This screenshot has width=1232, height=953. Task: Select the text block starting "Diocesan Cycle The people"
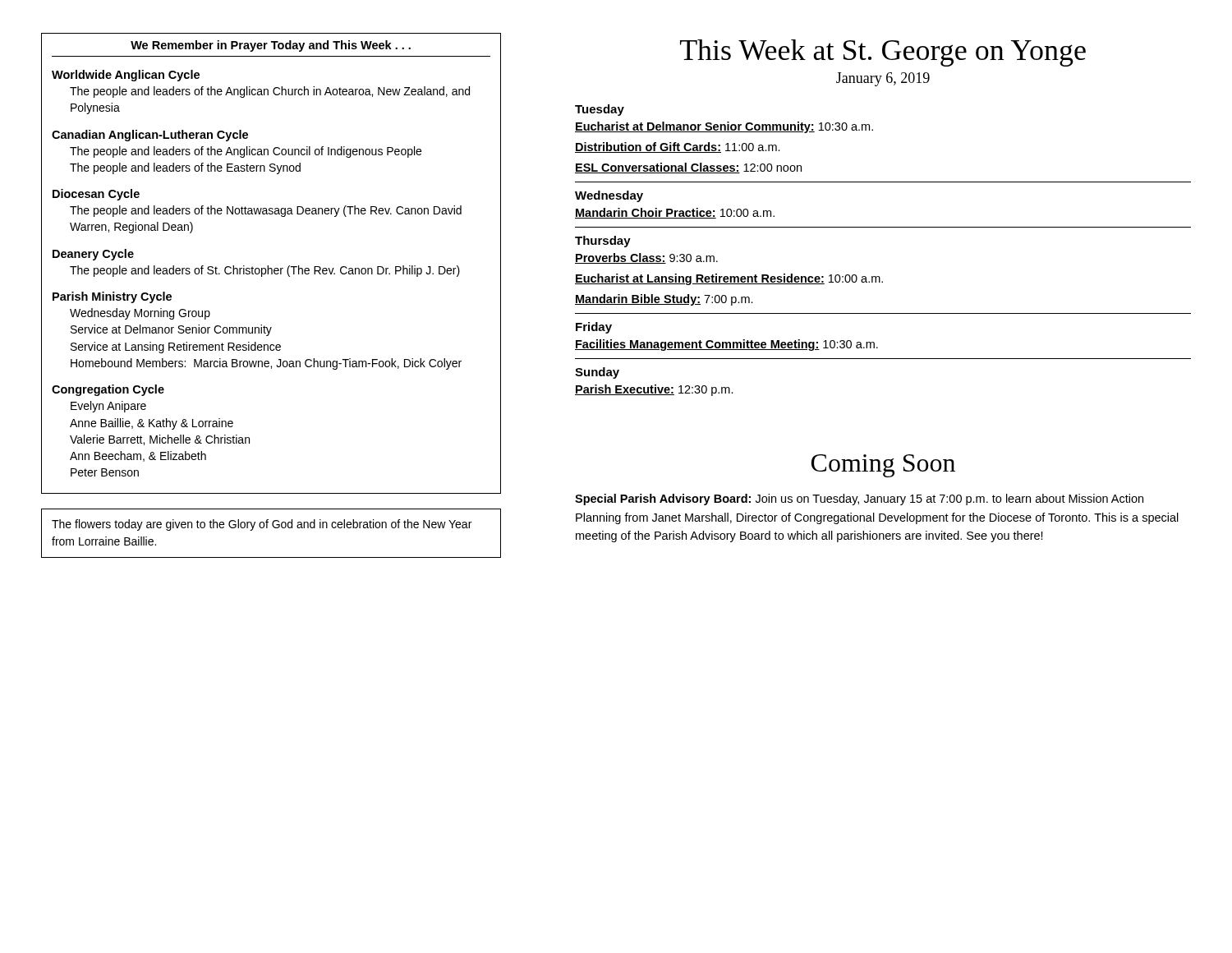pyautogui.click(x=271, y=212)
